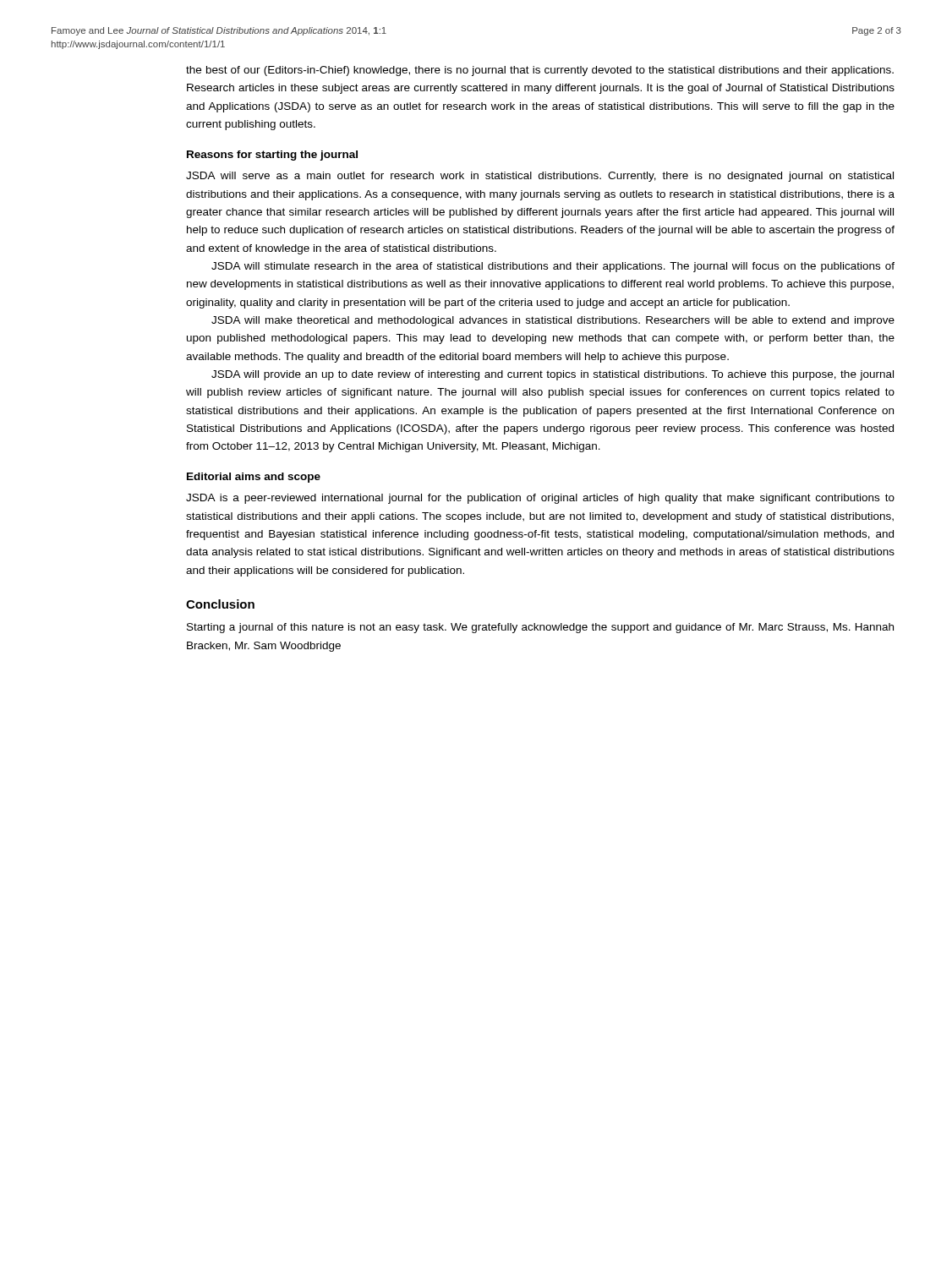The width and height of the screenshot is (952, 1268).
Task: Find the element starting "JSDA will provide"
Action: [x=540, y=410]
